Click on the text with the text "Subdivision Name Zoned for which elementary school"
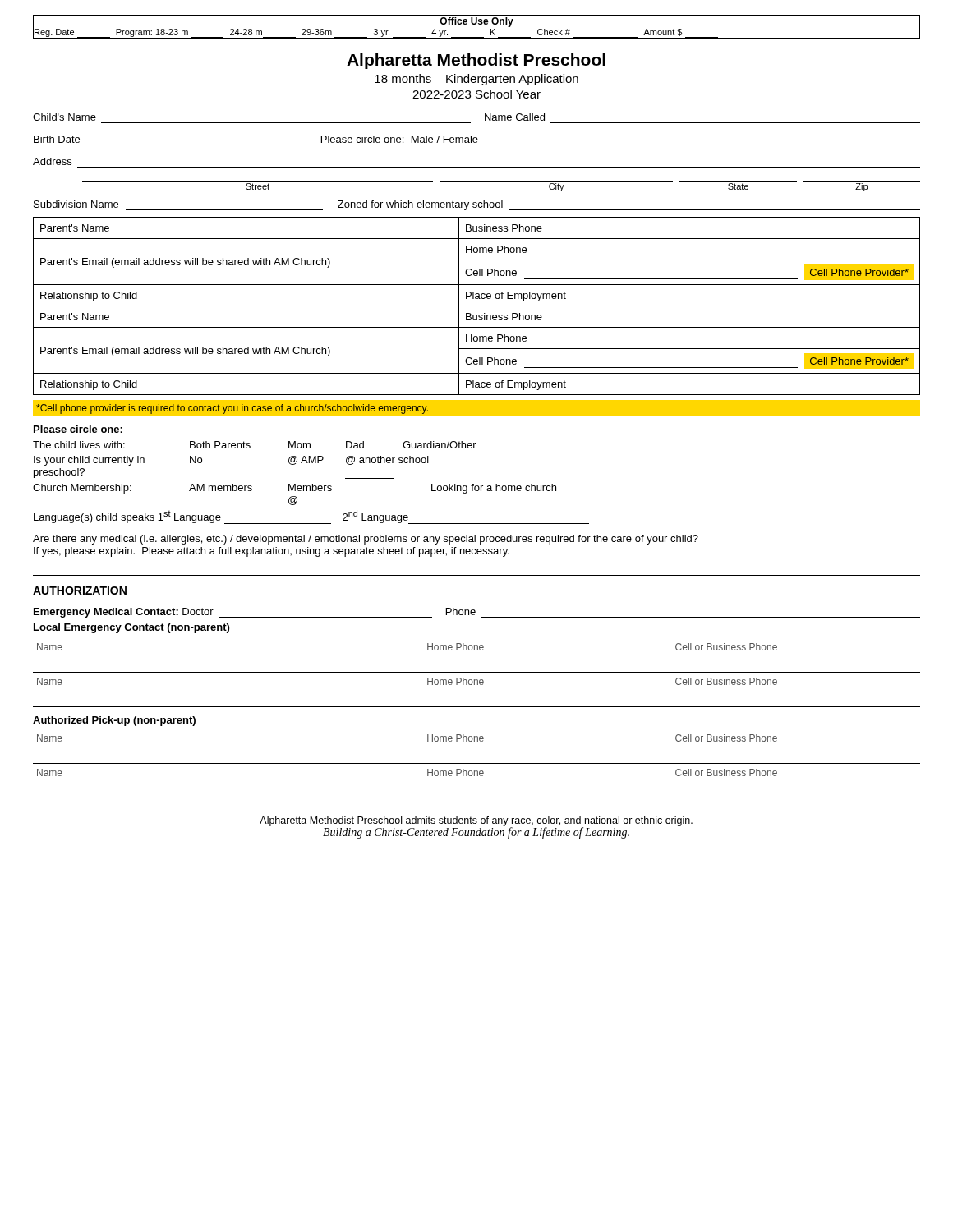 (x=476, y=203)
